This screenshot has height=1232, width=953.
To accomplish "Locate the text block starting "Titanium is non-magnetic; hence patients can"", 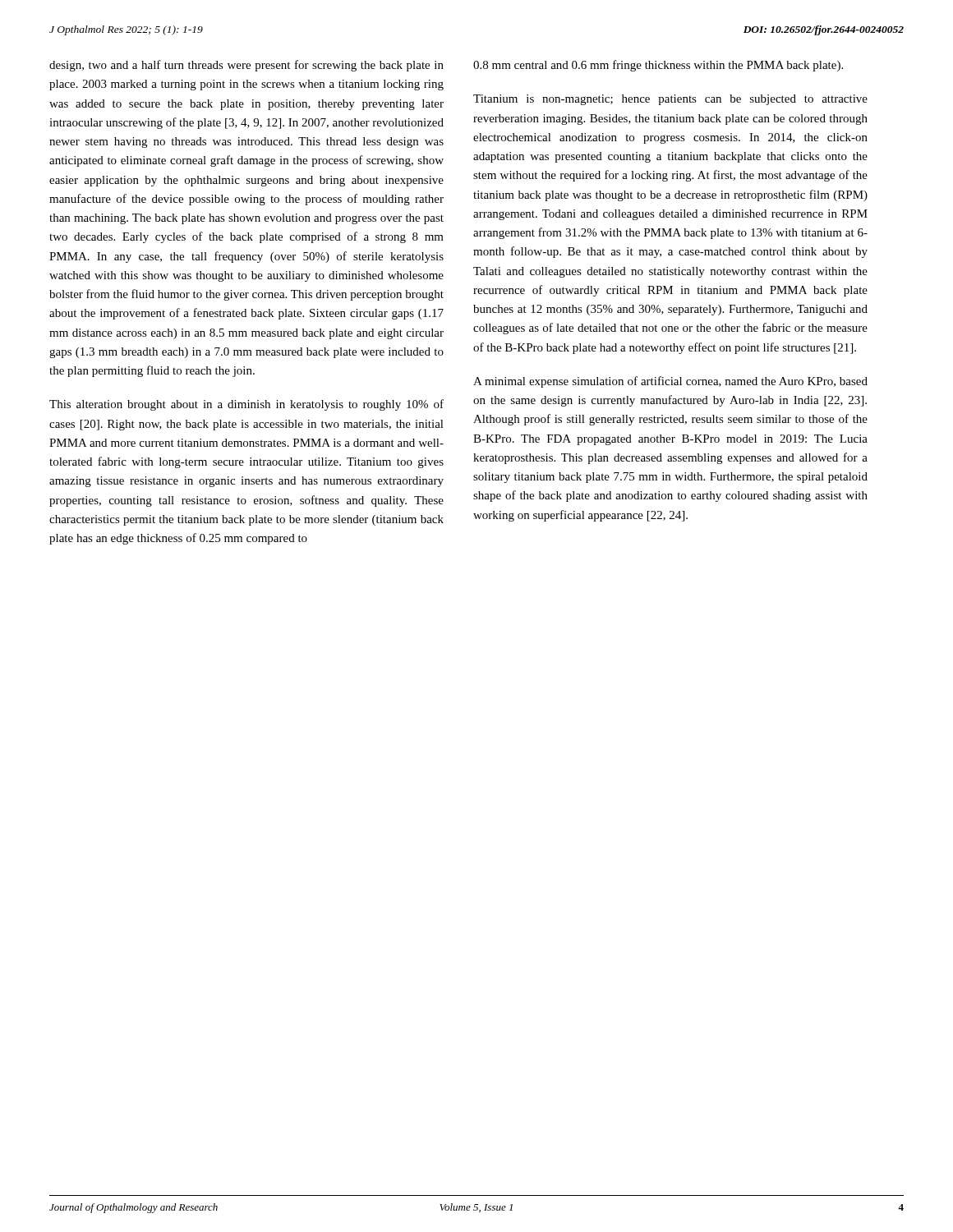I will click(670, 223).
